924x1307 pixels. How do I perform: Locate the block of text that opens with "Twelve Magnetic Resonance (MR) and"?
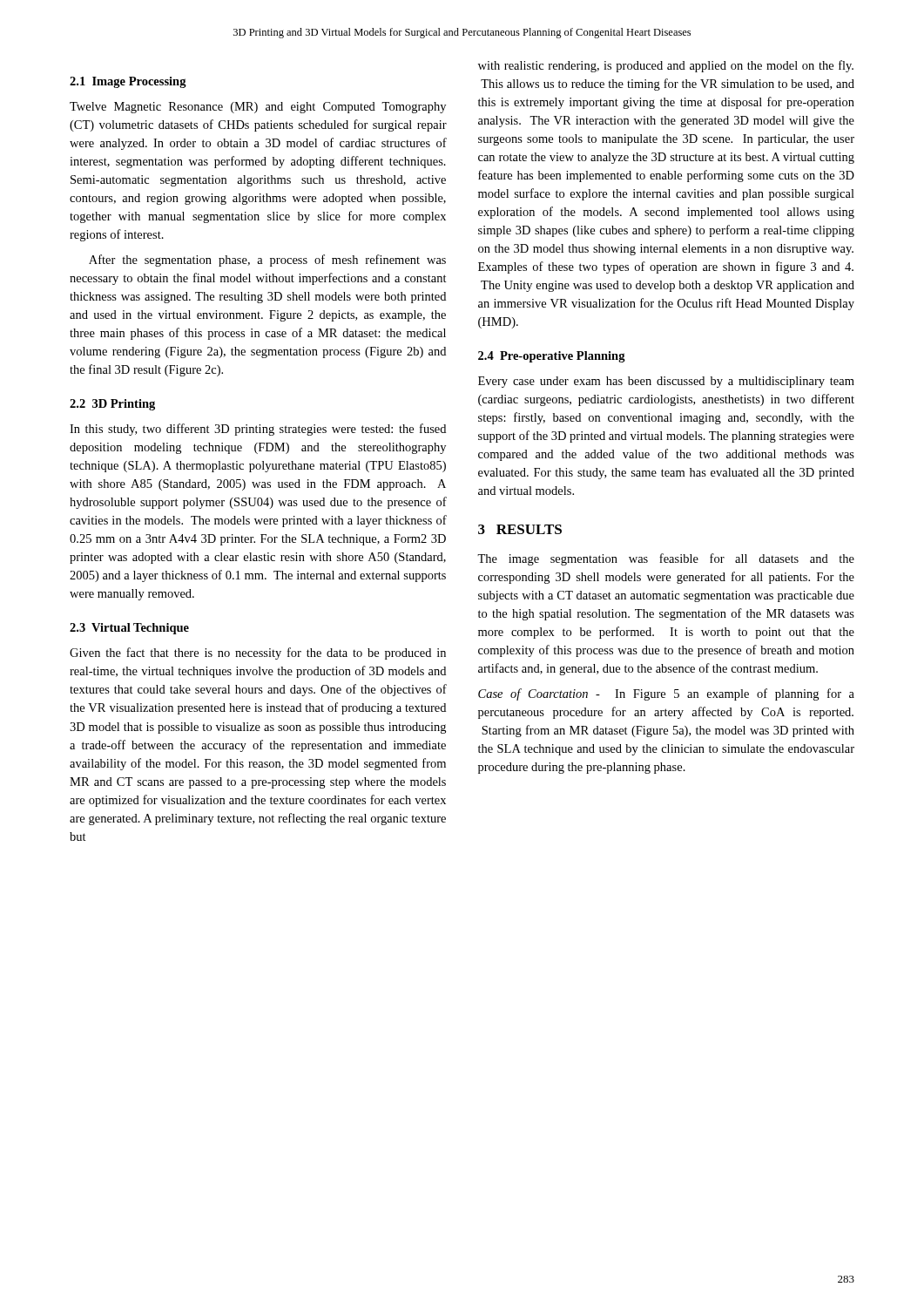click(258, 171)
